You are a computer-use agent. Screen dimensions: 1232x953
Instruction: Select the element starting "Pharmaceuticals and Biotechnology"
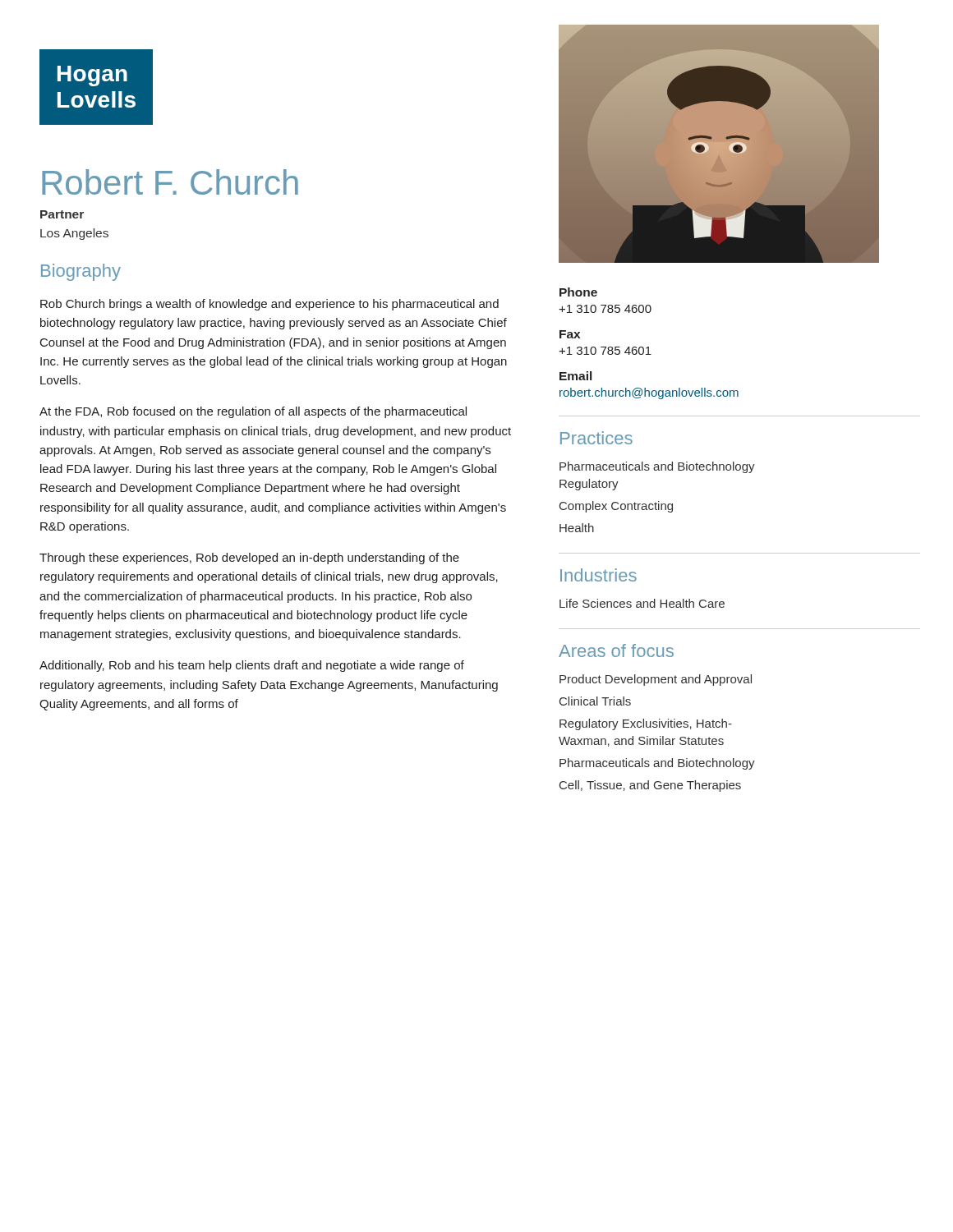(x=739, y=763)
